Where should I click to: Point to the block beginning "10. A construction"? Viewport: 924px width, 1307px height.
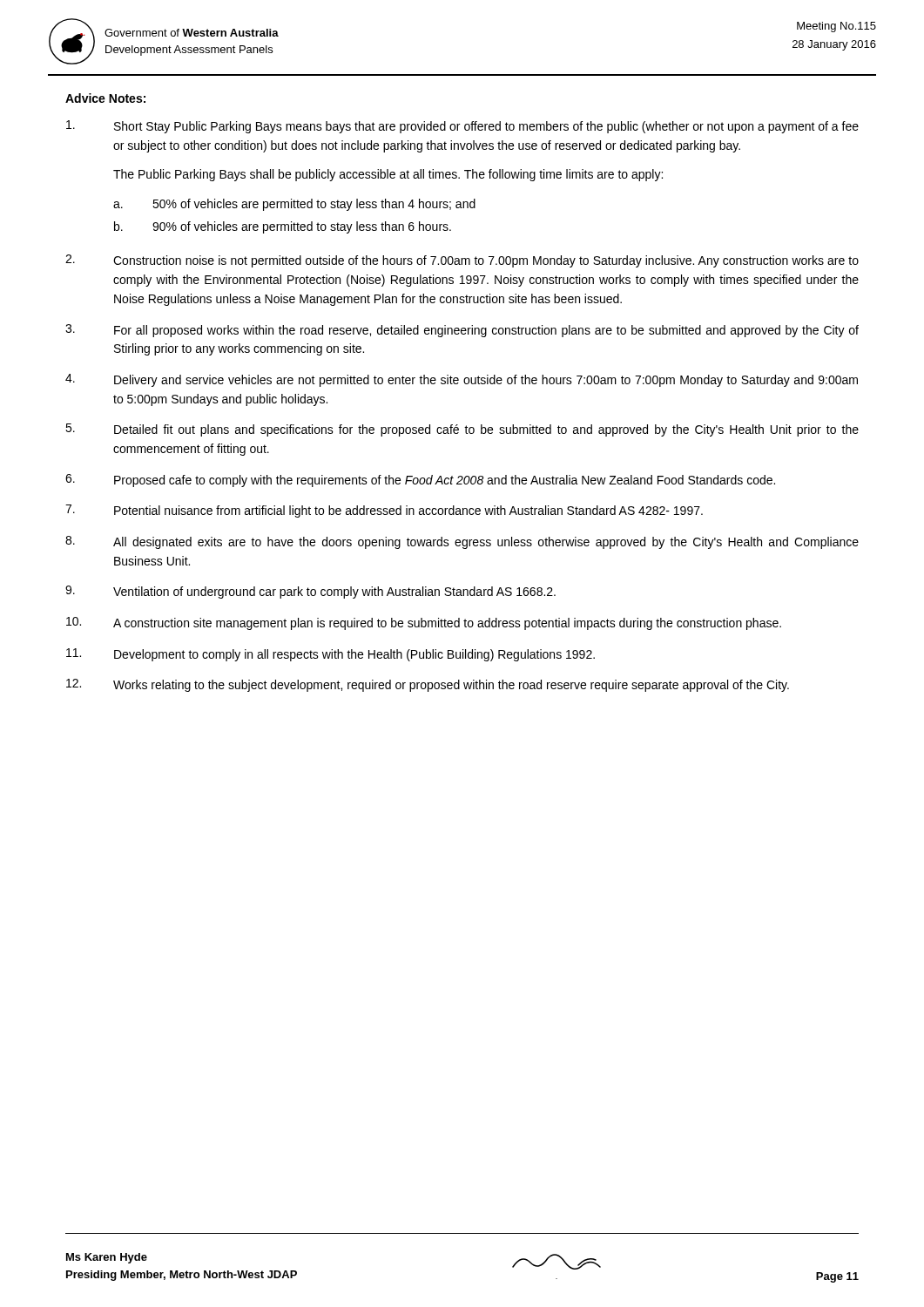pyautogui.click(x=462, y=624)
